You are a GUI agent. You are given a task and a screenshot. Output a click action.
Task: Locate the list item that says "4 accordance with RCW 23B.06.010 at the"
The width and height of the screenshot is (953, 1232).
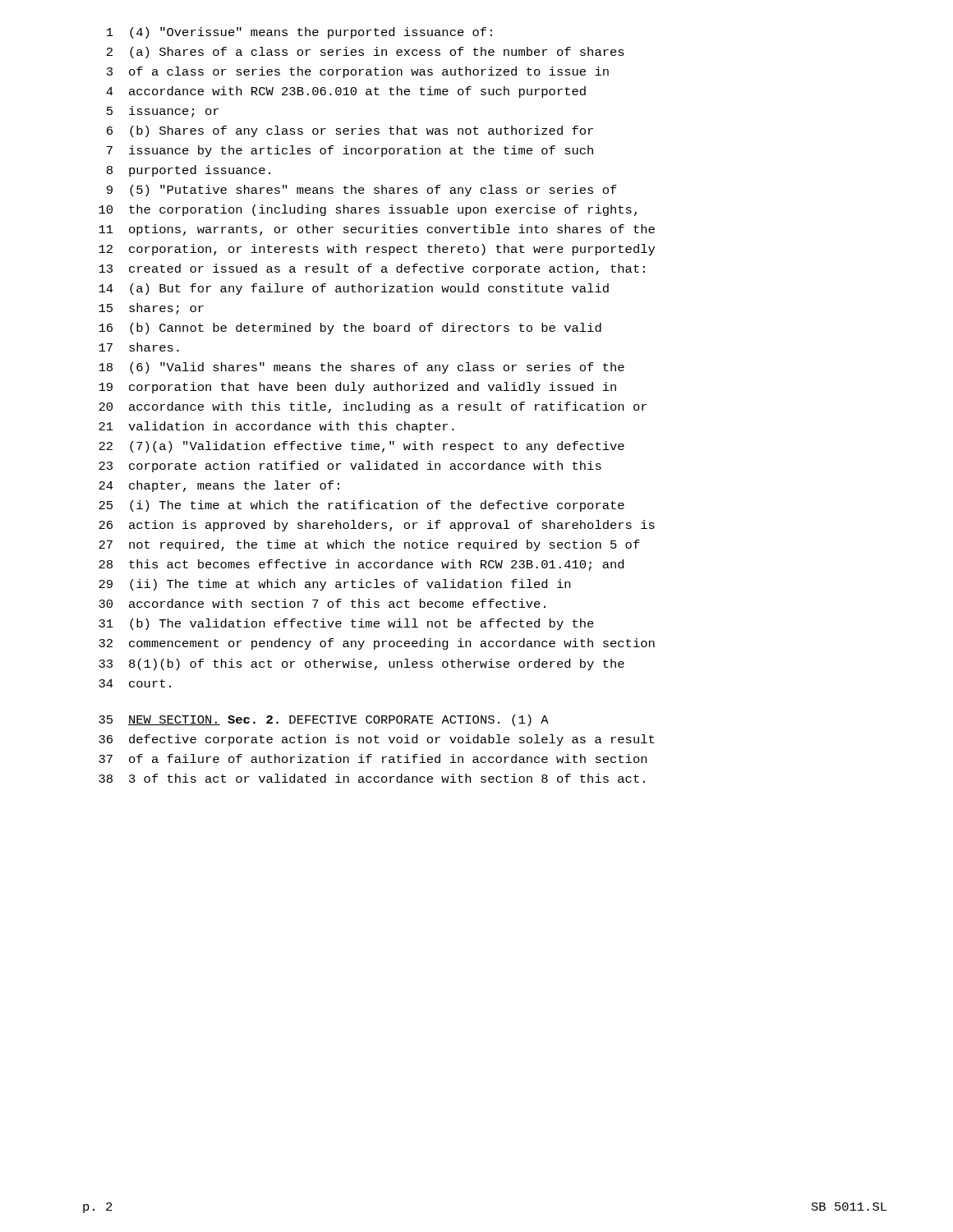coord(485,92)
